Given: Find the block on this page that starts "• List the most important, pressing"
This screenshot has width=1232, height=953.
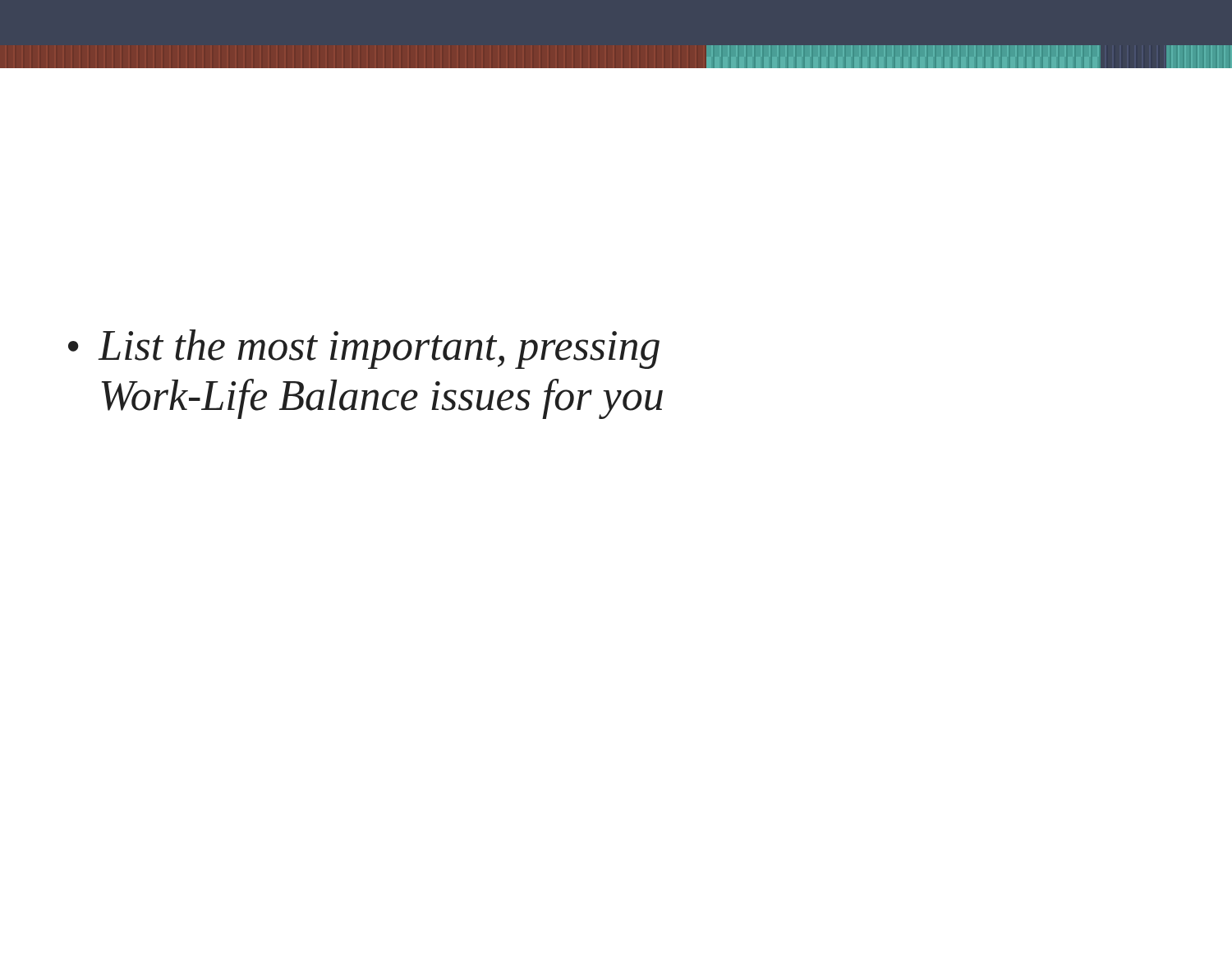Looking at the screenshot, I should pyautogui.click(x=374, y=371).
